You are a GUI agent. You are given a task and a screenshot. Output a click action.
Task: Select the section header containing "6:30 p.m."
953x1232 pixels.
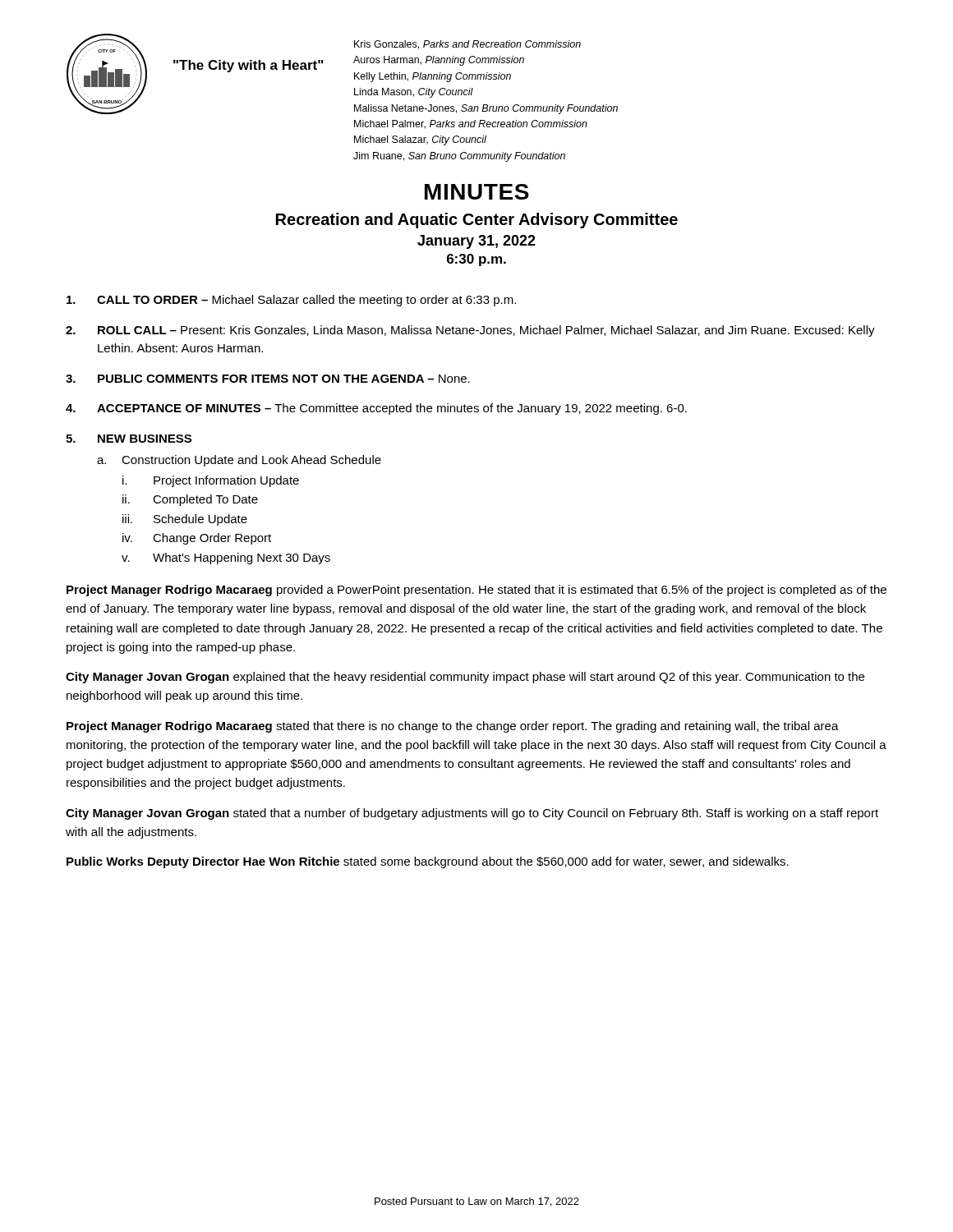(476, 259)
